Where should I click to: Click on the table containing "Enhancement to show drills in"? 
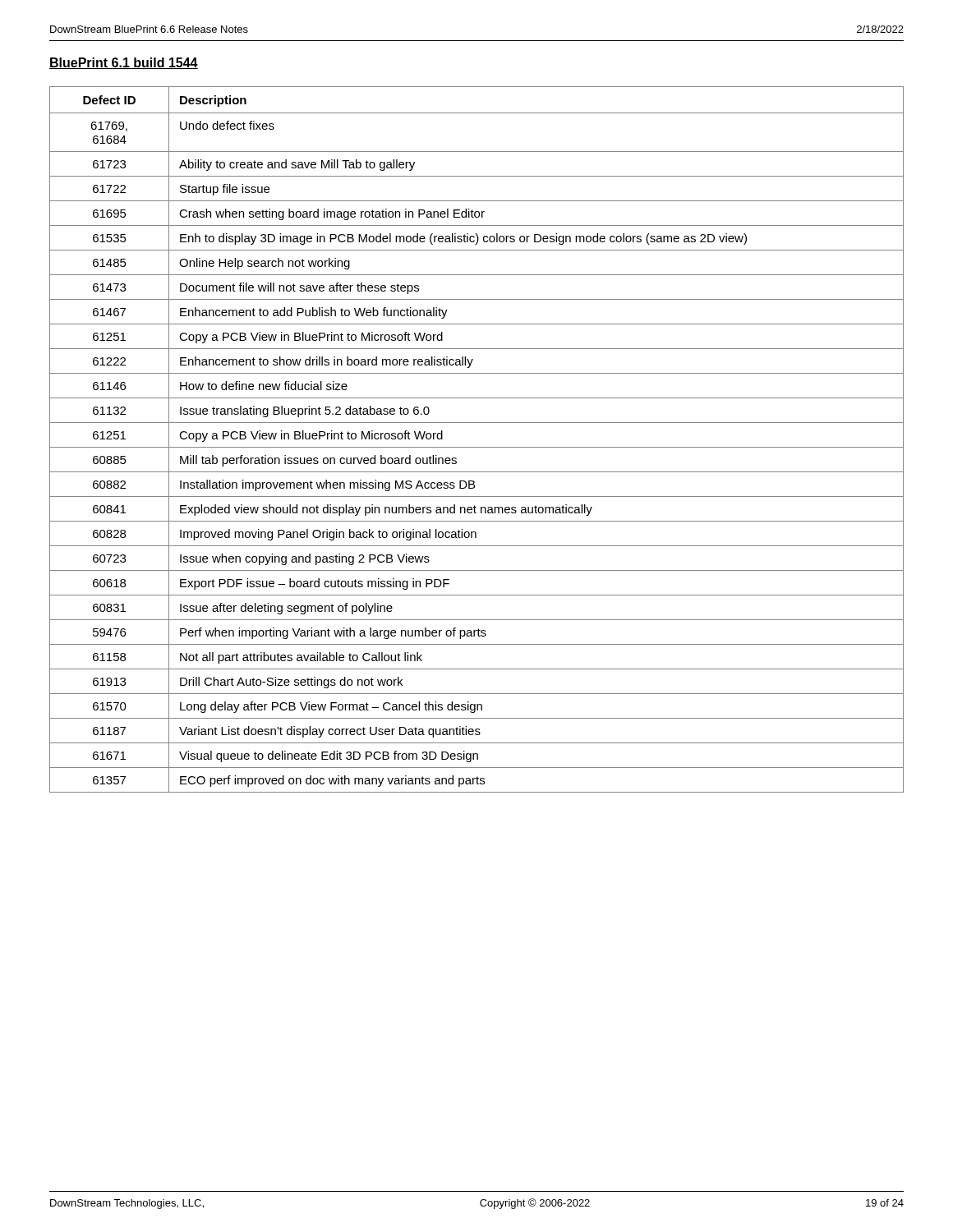476,439
